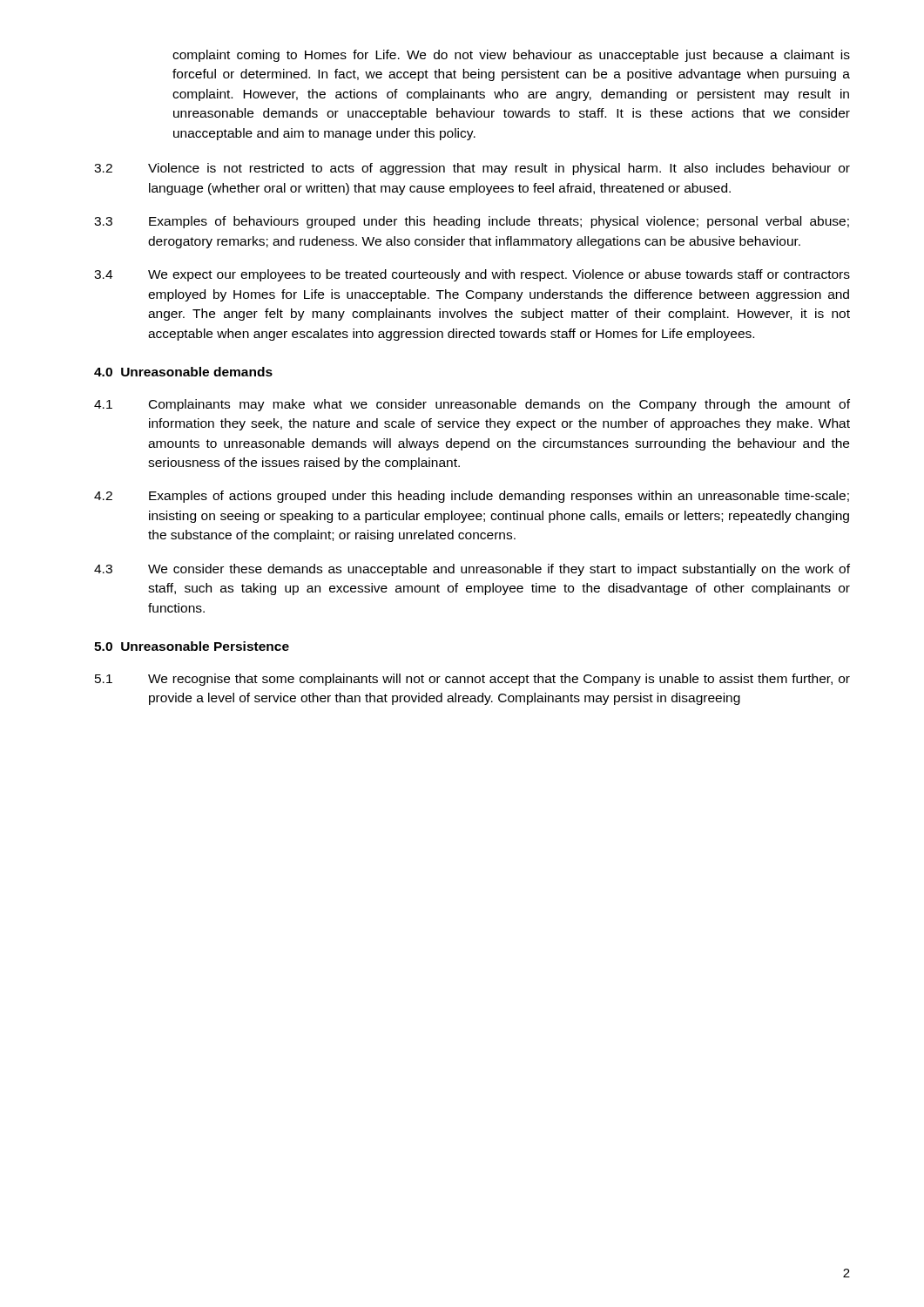The height and width of the screenshot is (1307, 924).
Task: Select the text starting "3.2 Violence is not restricted to acts"
Action: [472, 178]
